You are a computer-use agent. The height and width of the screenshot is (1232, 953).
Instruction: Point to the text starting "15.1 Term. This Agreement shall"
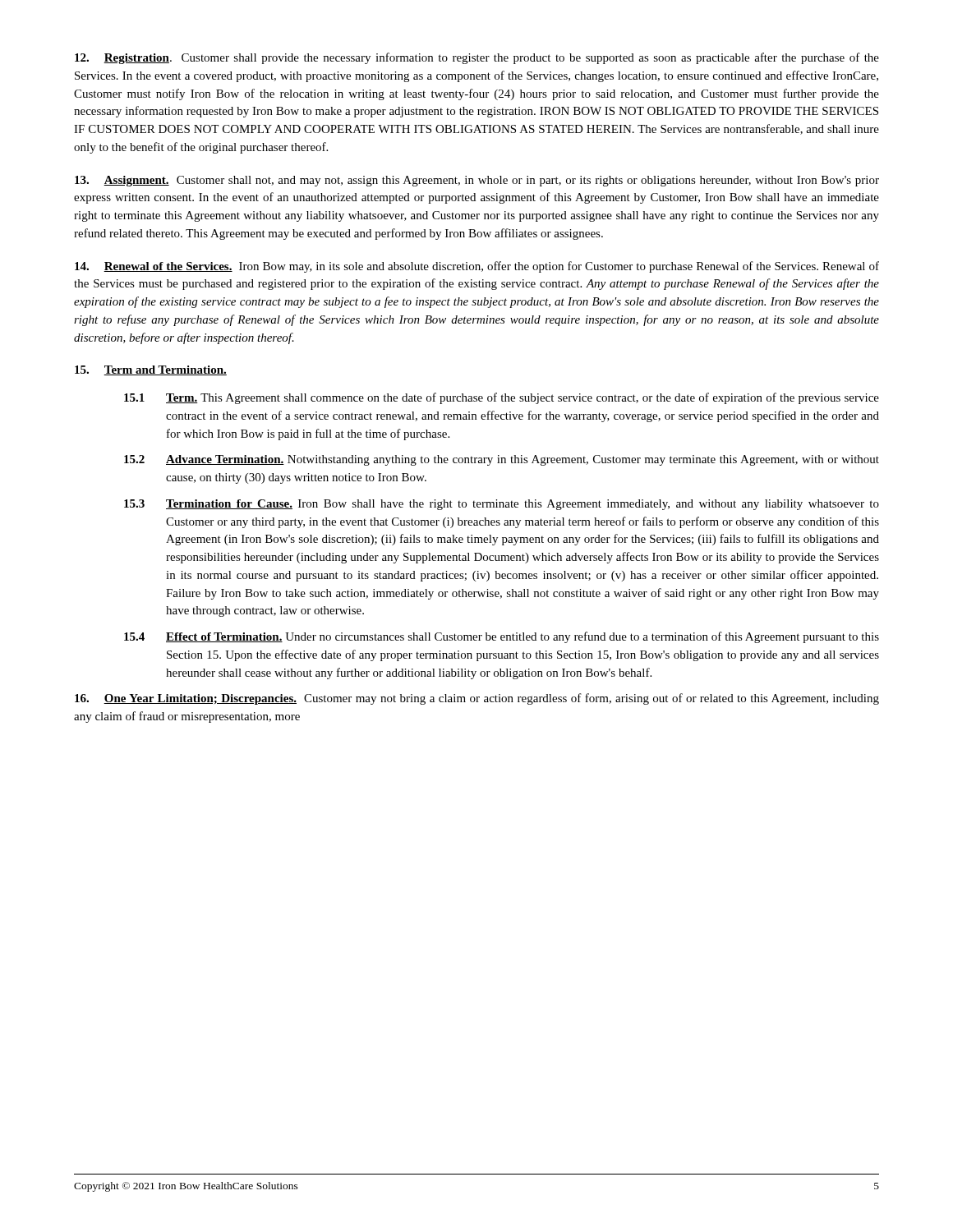pyautogui.click(x=501, y=416)
